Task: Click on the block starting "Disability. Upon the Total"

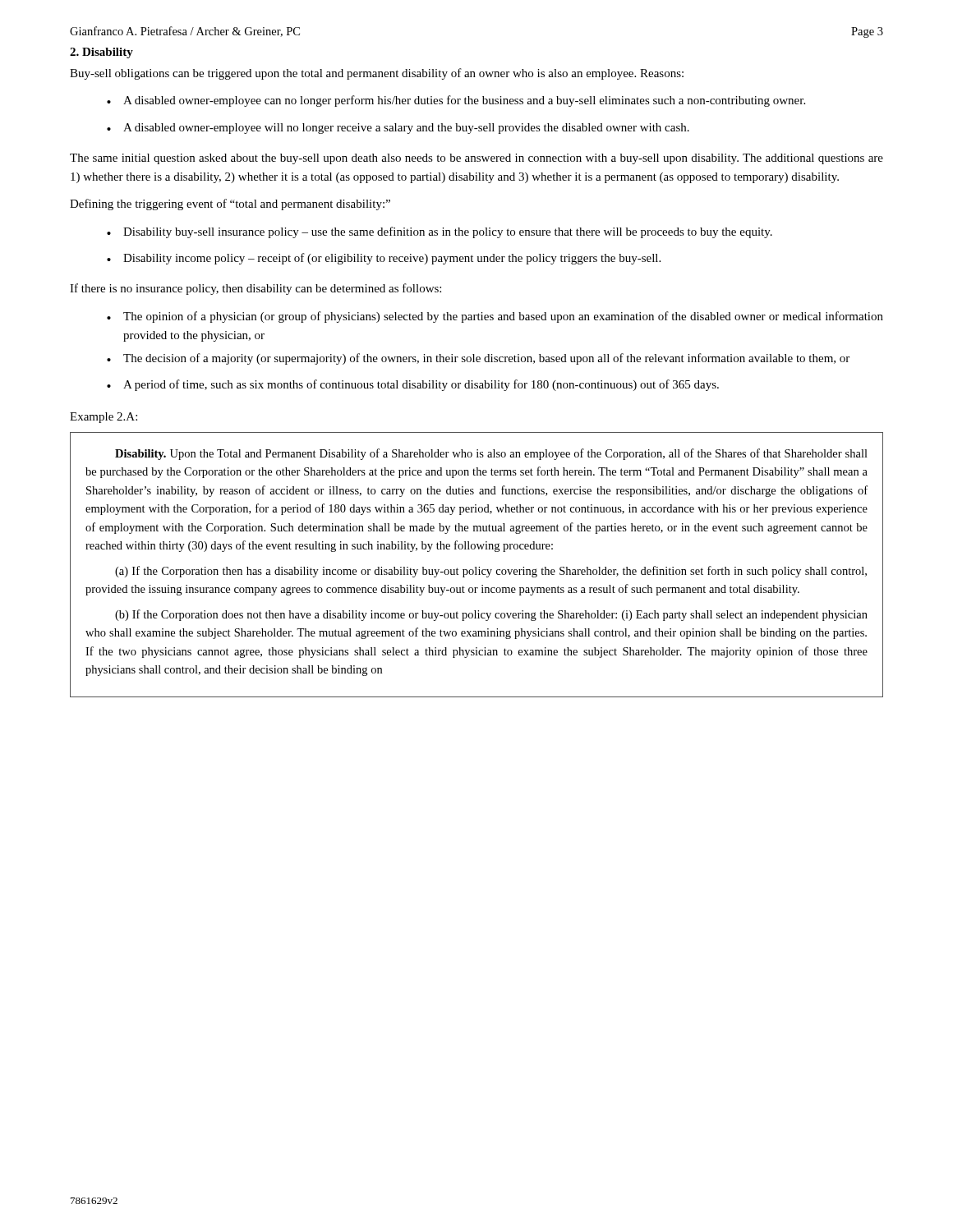Action: tap(476, 561)
